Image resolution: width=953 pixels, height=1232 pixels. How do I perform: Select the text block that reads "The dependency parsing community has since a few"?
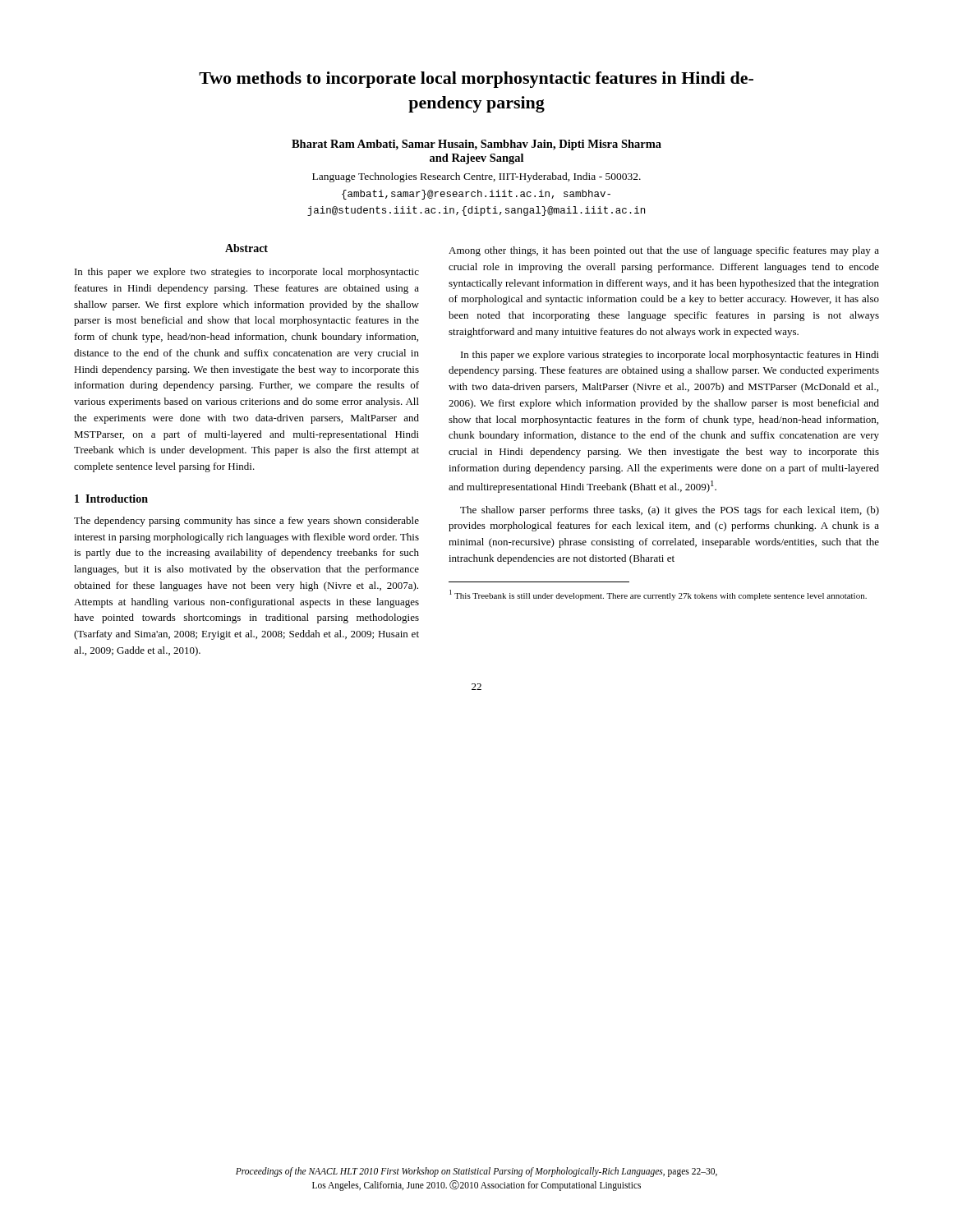246,585
